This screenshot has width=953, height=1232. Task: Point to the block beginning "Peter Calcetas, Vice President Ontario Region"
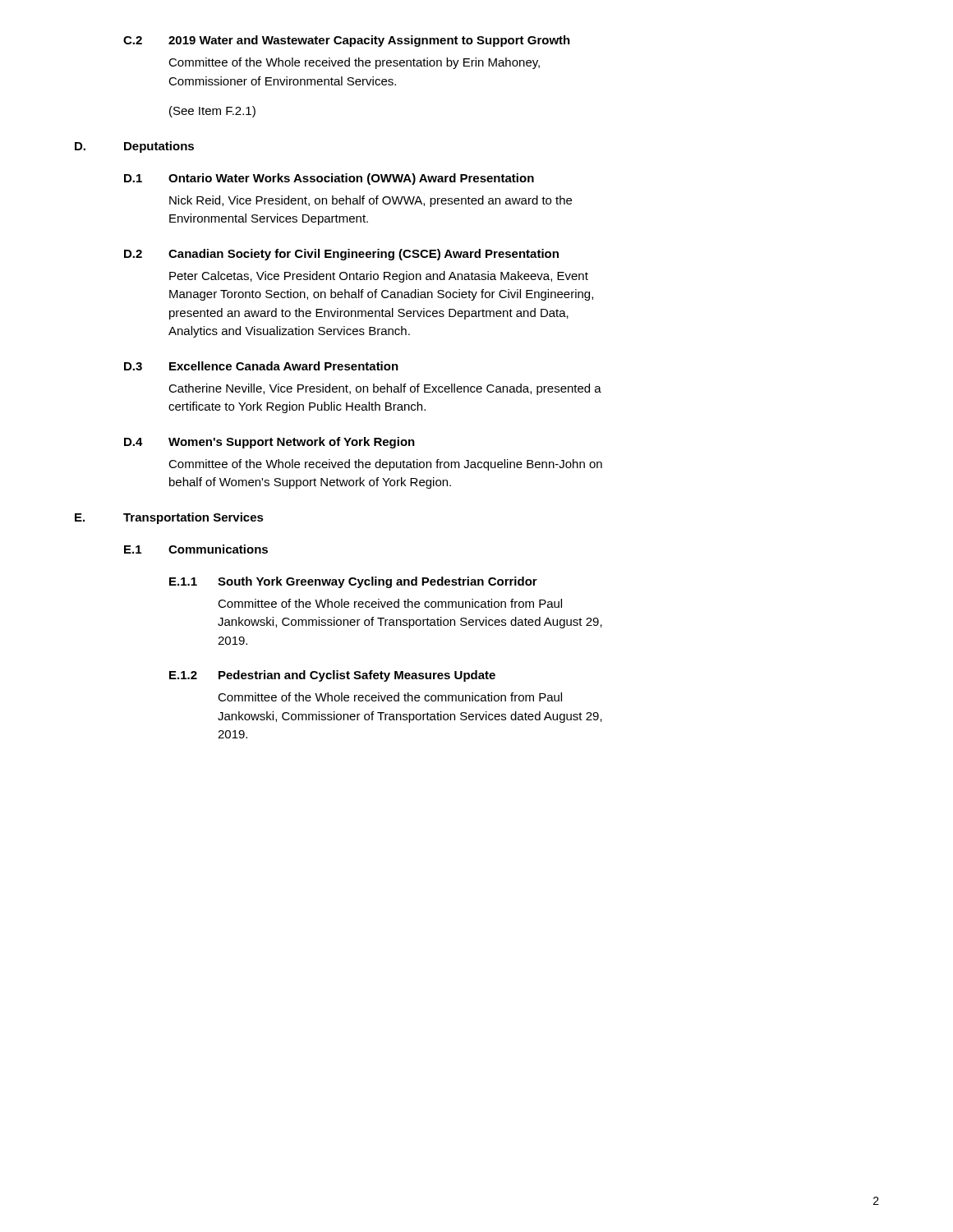click(381, 303)
